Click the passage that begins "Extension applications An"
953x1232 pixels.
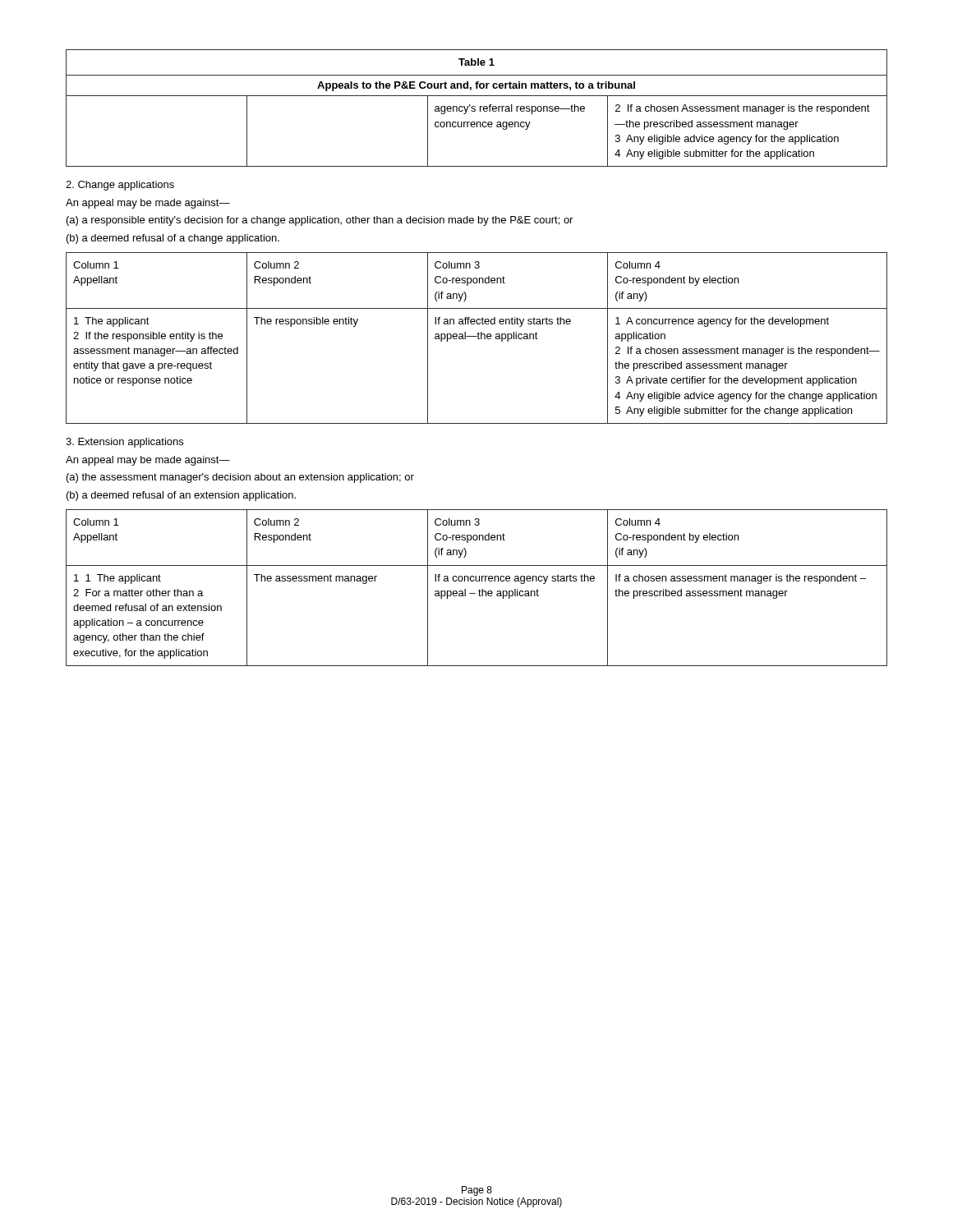click(x=124, y=443)
